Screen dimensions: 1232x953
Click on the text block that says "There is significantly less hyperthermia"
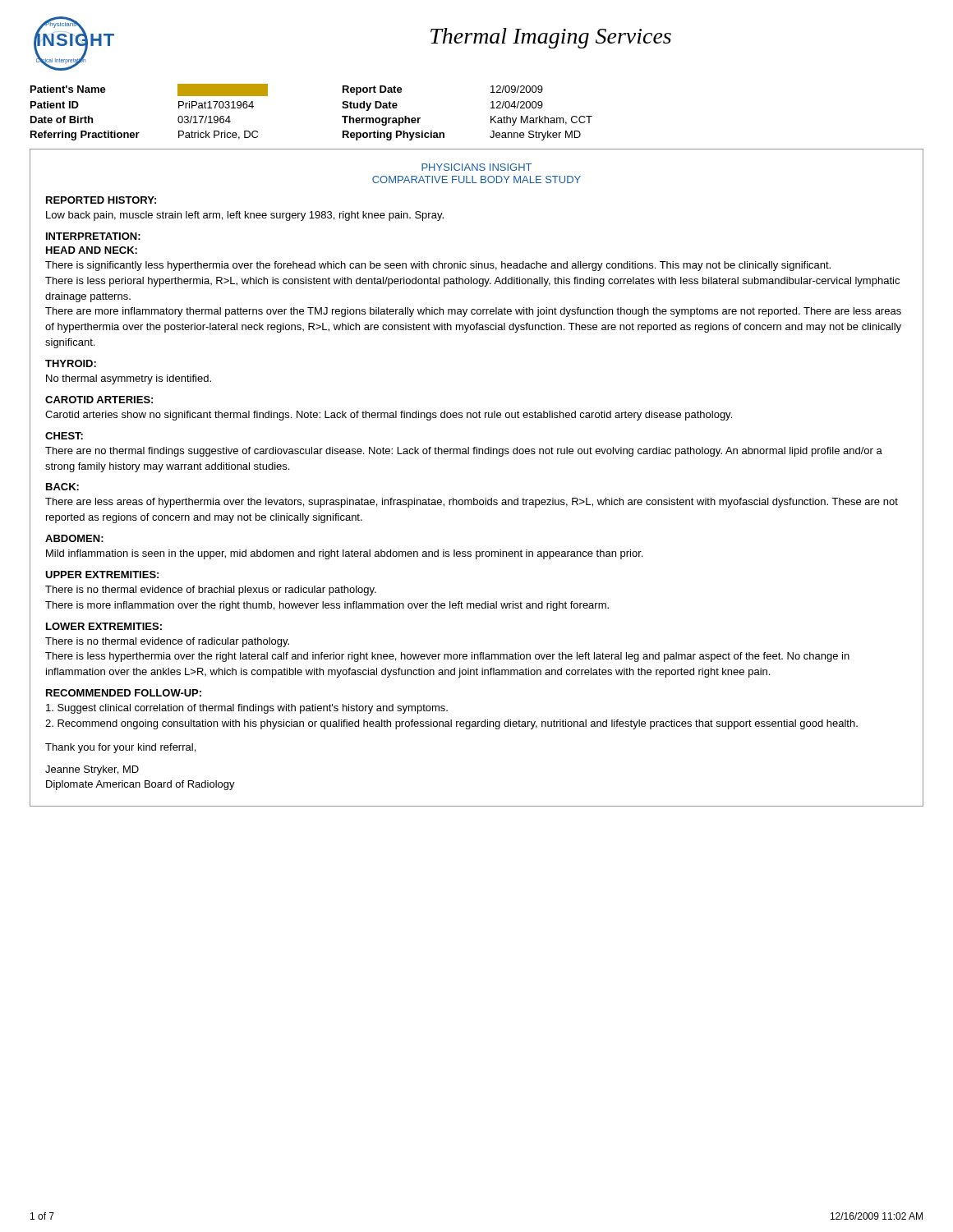coord(473,304)
